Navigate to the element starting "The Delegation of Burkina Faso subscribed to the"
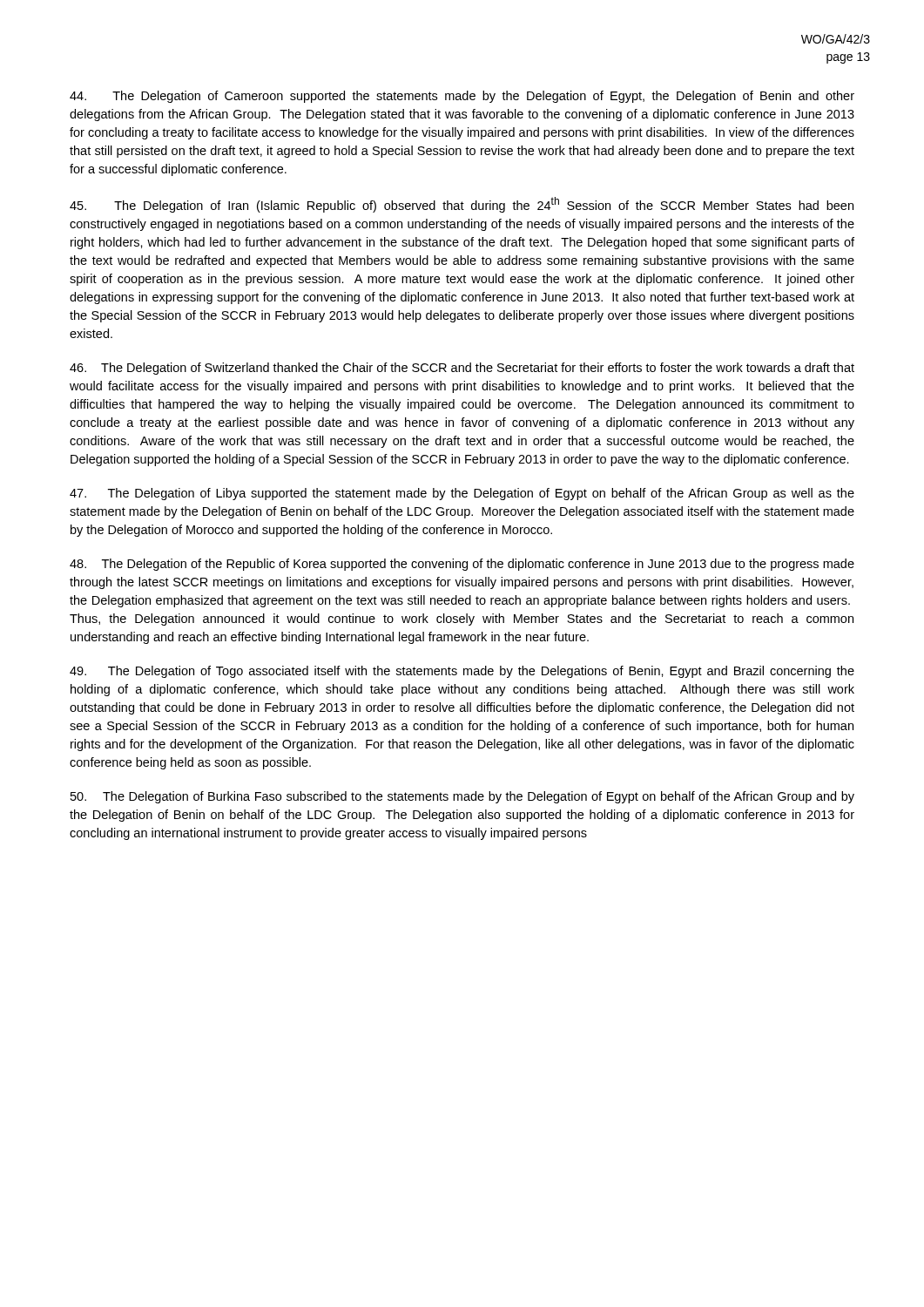 click(x=462, y=815)
